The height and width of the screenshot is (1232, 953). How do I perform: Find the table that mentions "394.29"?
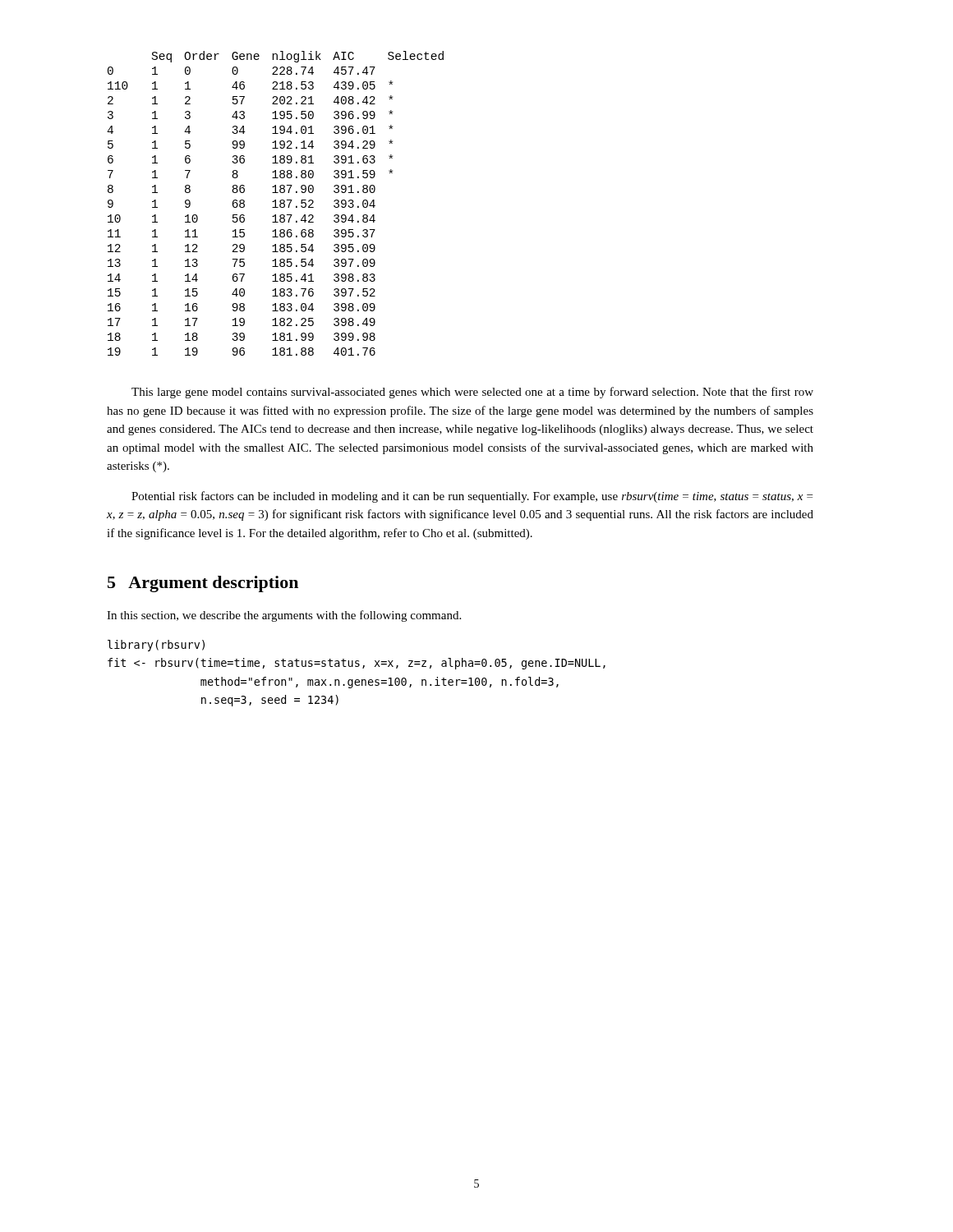[460, 205]
